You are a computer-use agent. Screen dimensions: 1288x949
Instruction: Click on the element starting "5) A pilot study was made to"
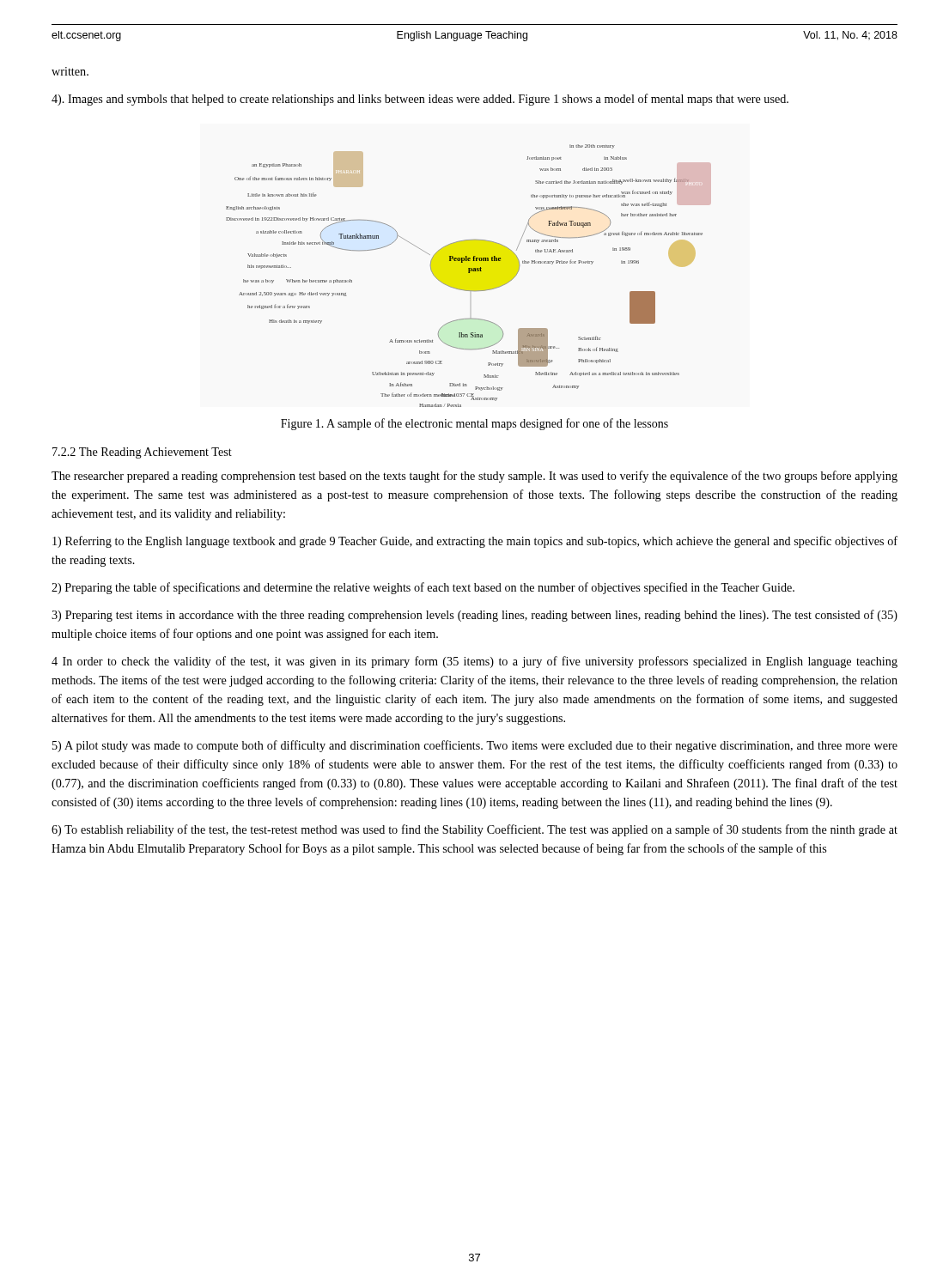tap(474, 774)
